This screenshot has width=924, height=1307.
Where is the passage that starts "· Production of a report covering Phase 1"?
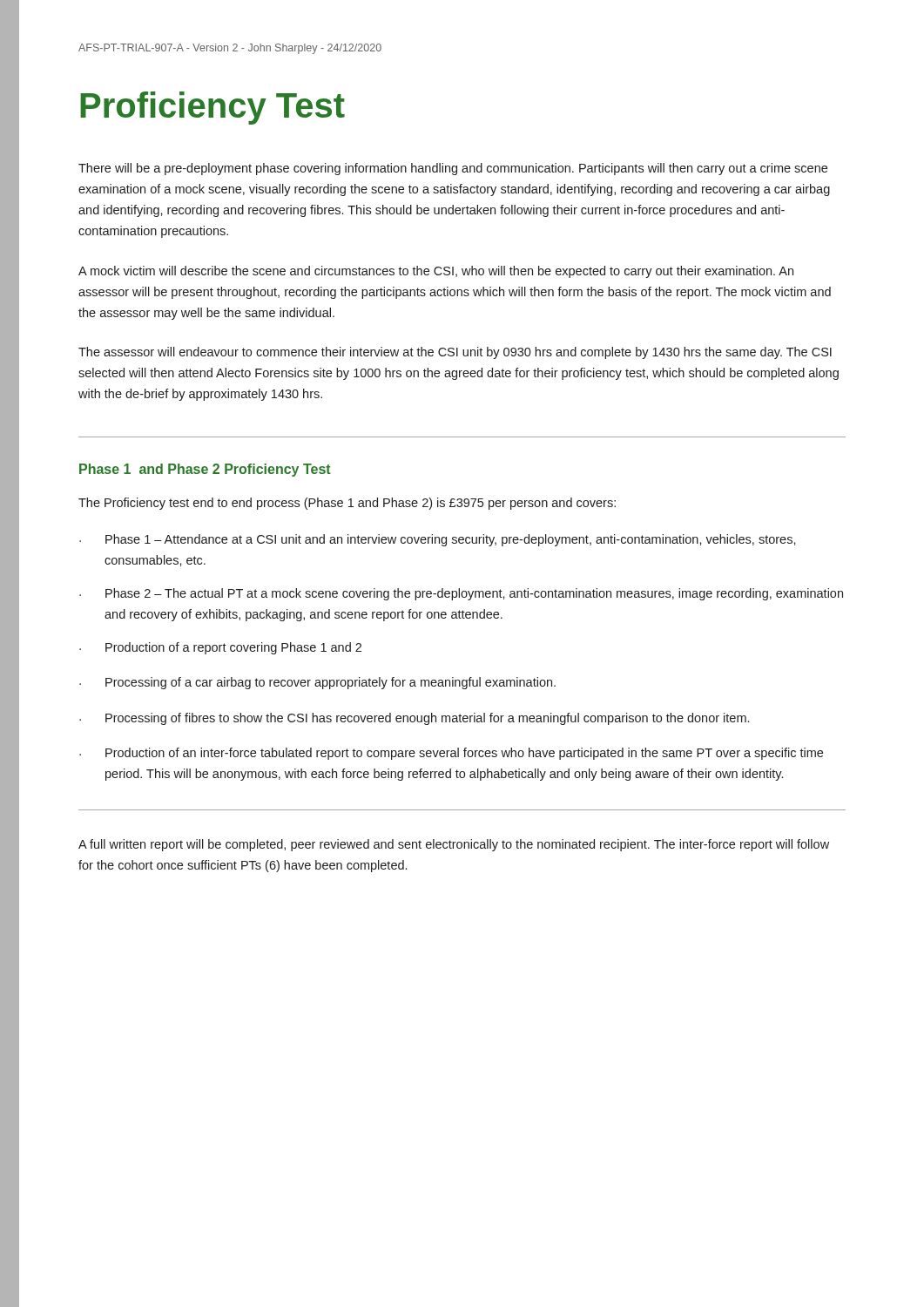click(x=220, y=648)
